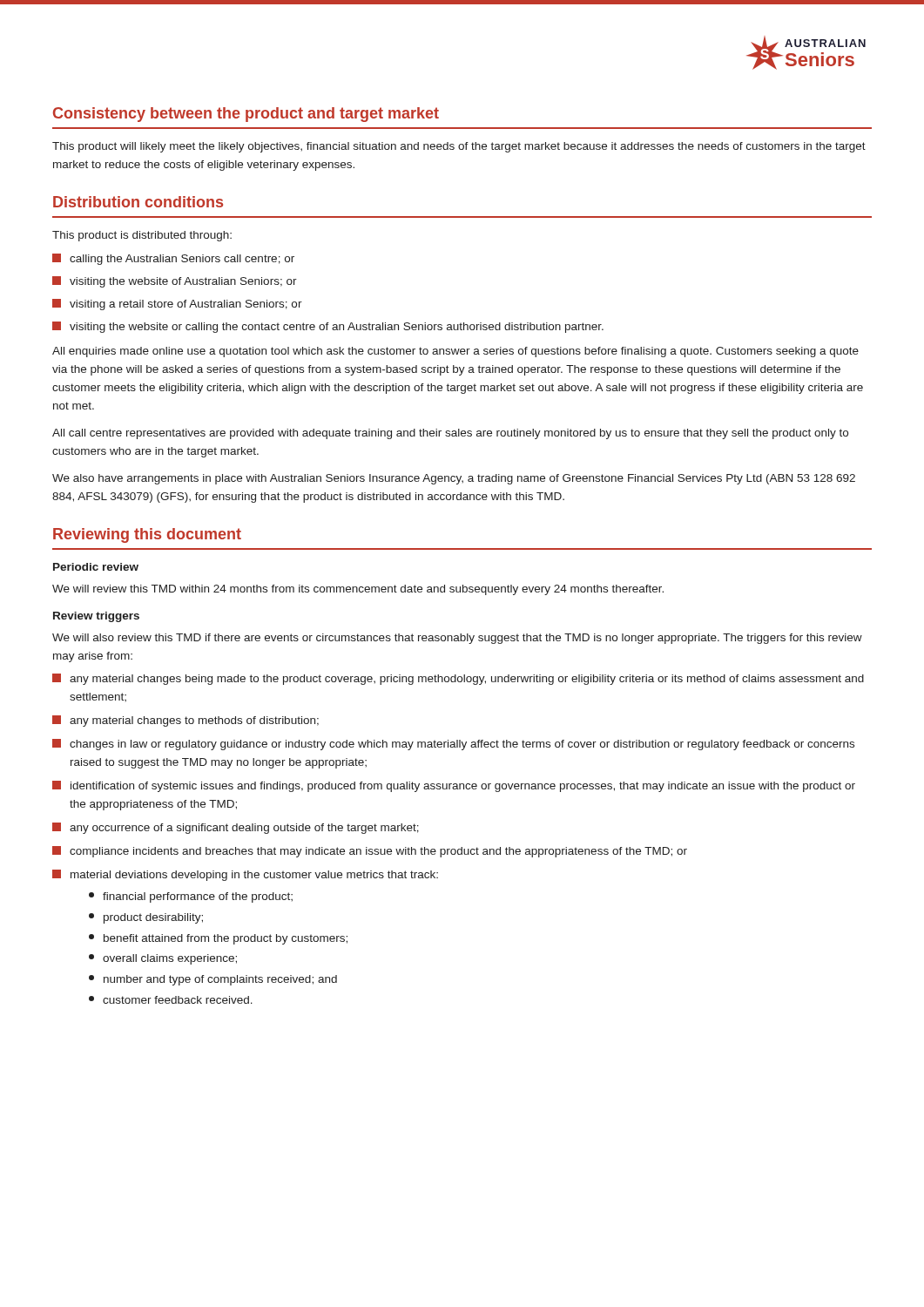
Task: Locate the list item containing "any material changes to"
Action: [186, 721]
